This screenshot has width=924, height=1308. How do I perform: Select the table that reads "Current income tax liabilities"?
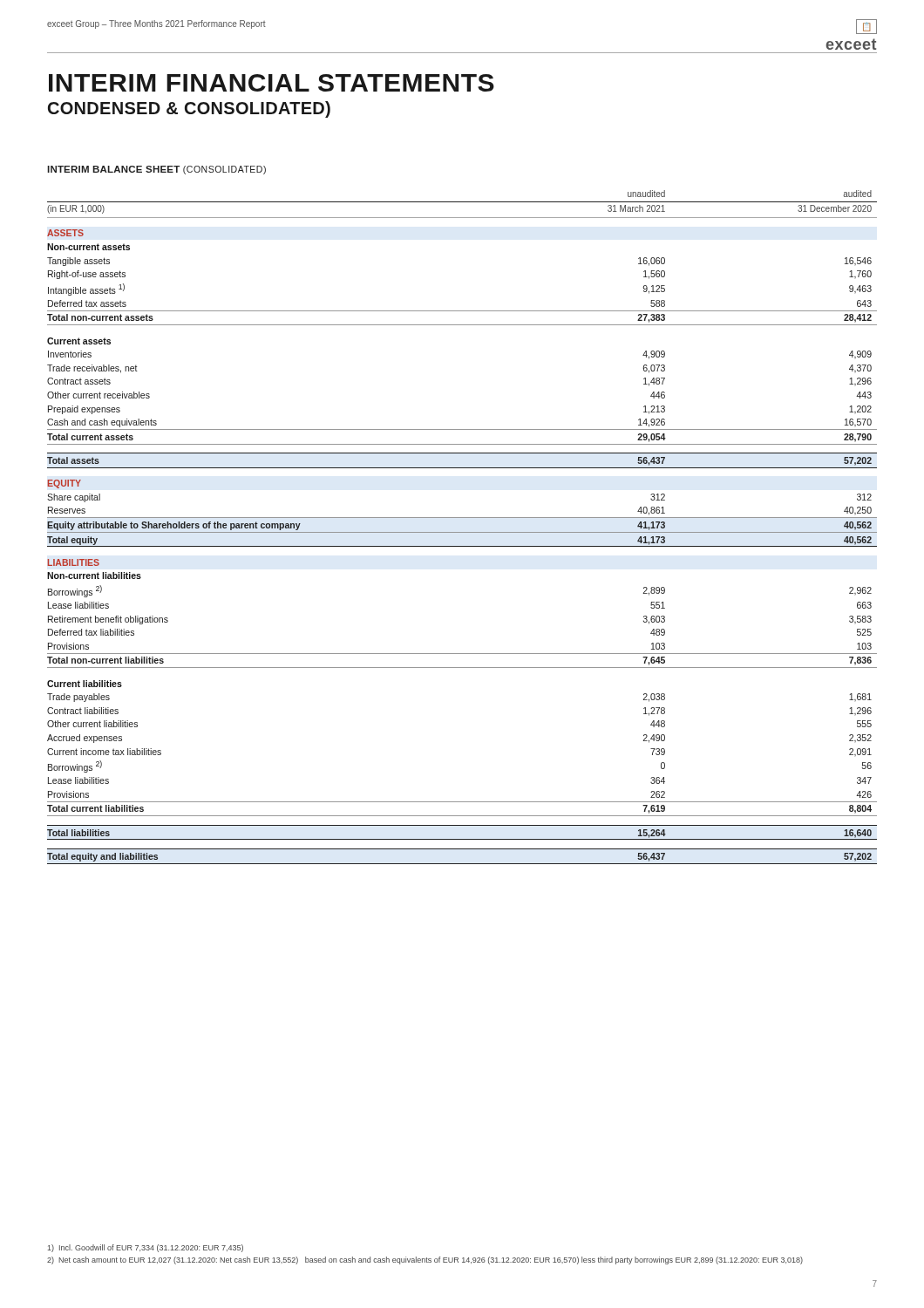pyautogui.click(x=462, y=526)
